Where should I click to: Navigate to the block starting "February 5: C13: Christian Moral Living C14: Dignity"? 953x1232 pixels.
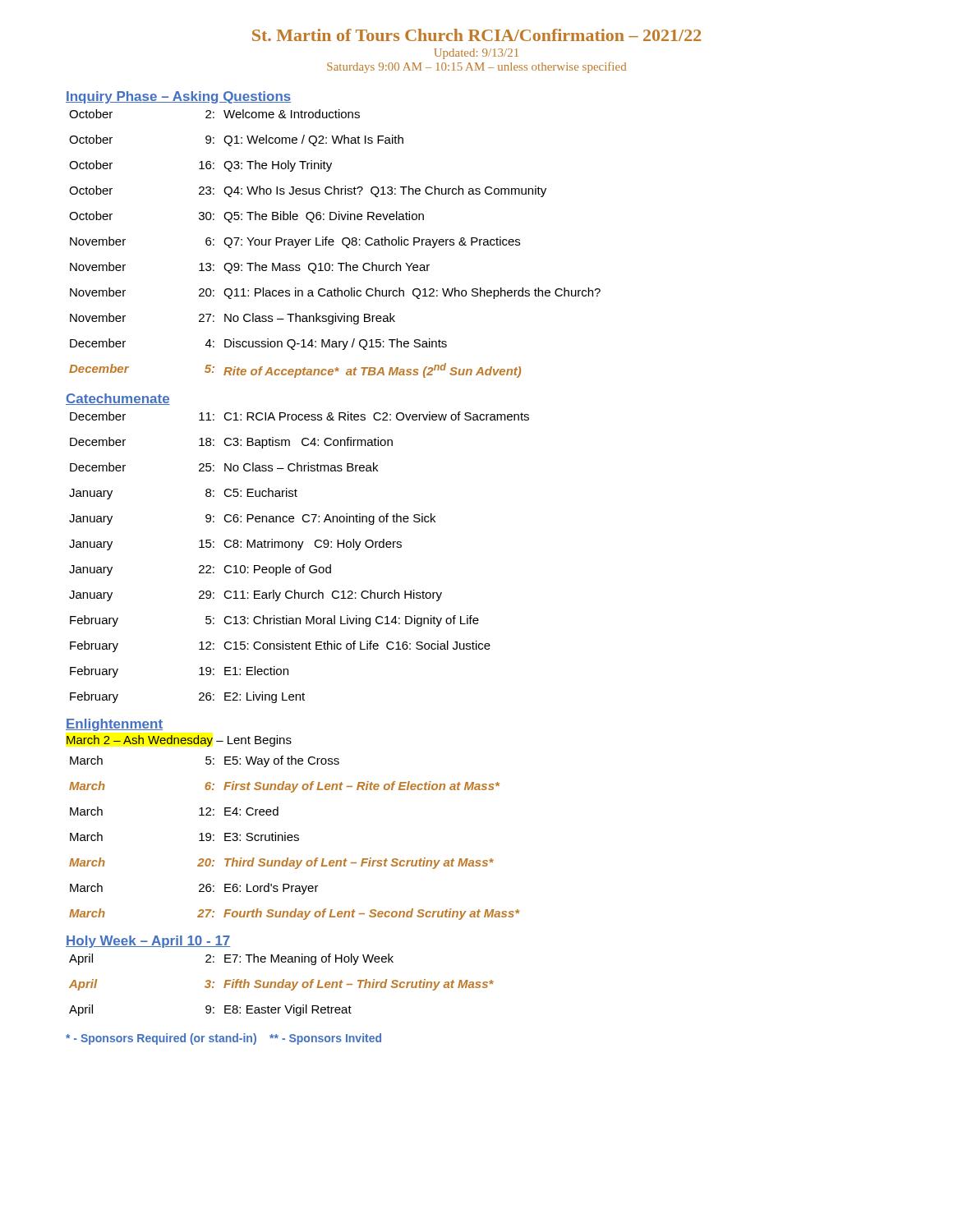476,620
